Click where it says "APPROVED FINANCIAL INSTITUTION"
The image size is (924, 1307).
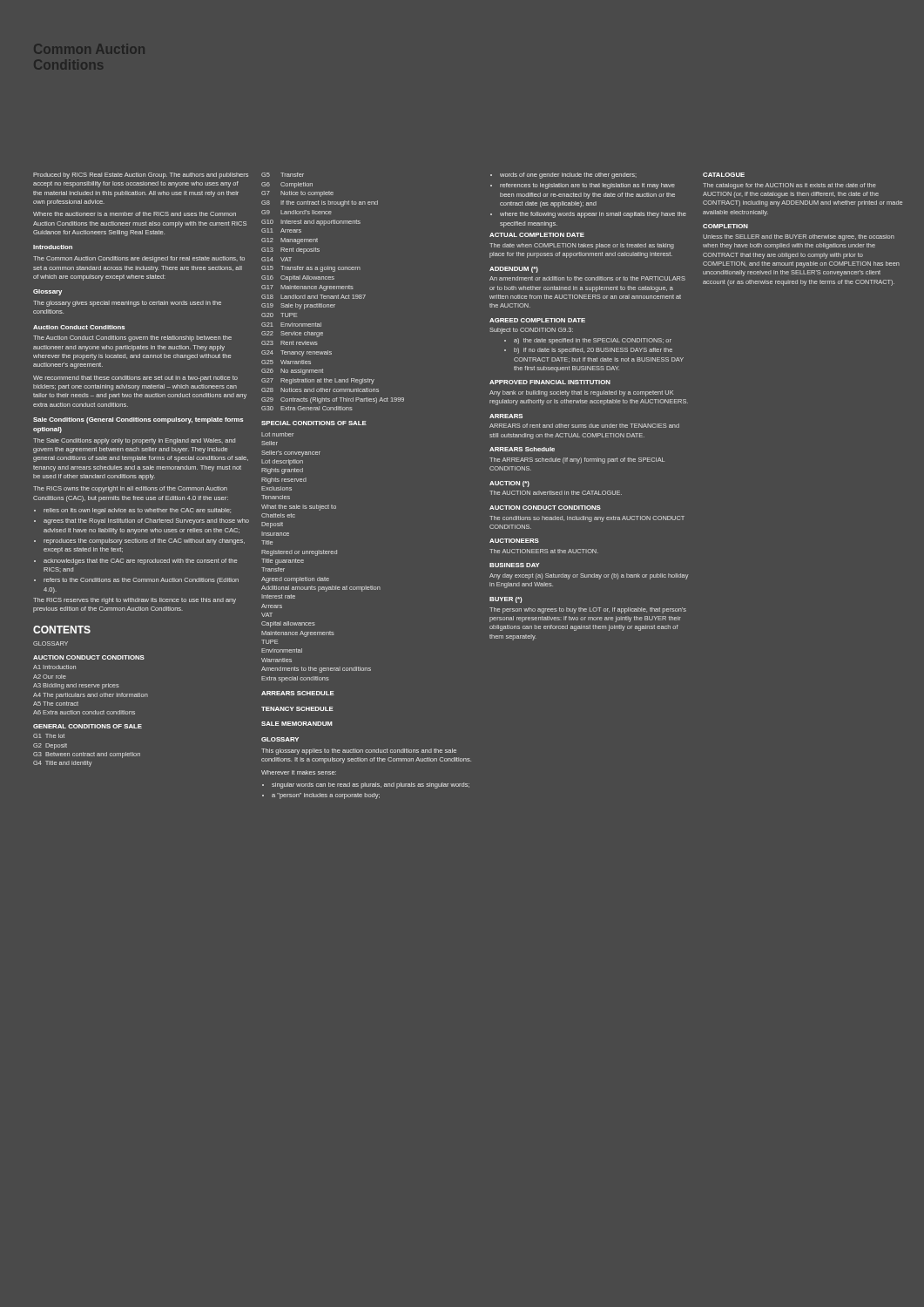pyautogui.click(x=589, y=383)
